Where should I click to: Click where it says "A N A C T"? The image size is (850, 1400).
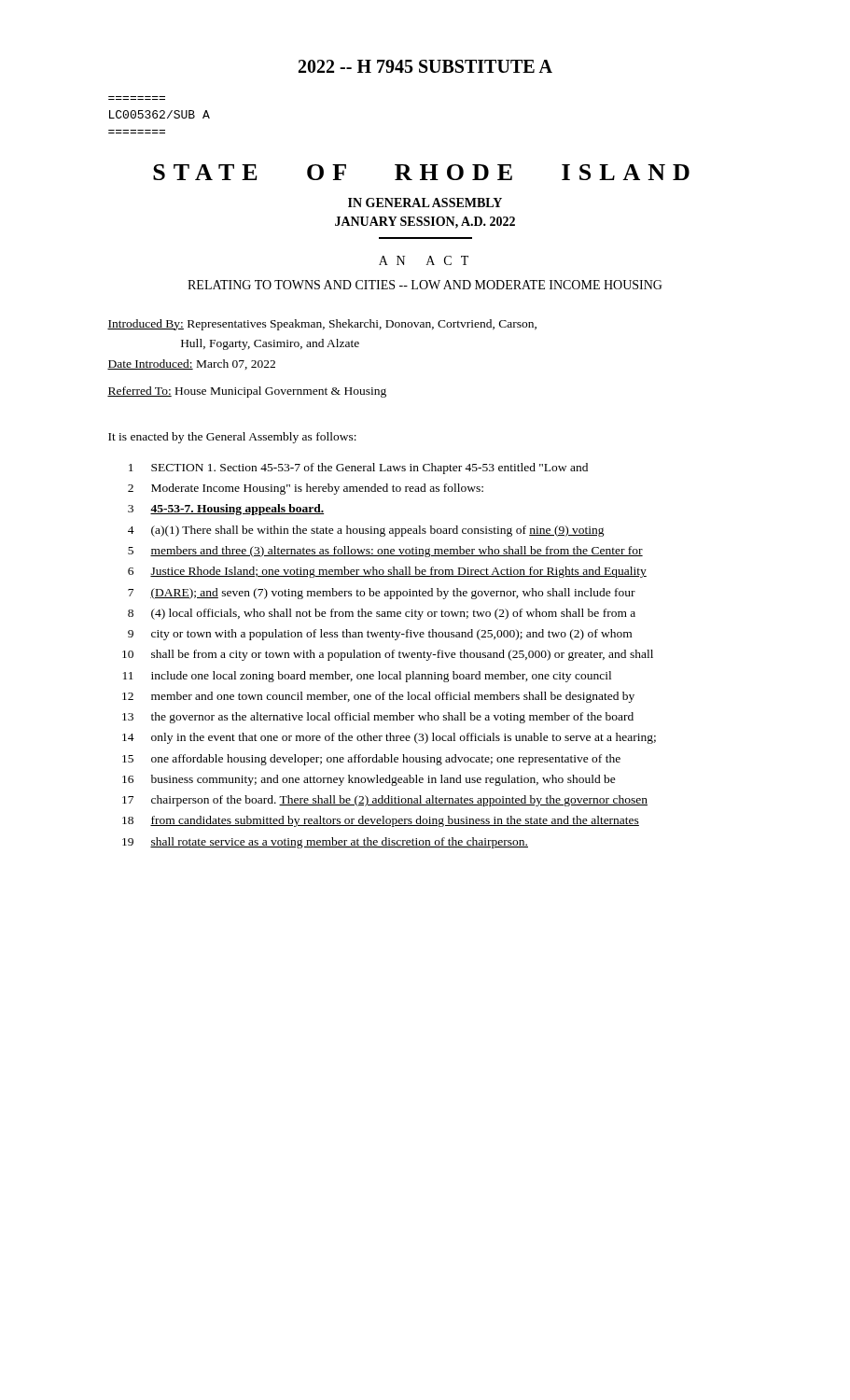pyautogui.click(x=425, y=260)
